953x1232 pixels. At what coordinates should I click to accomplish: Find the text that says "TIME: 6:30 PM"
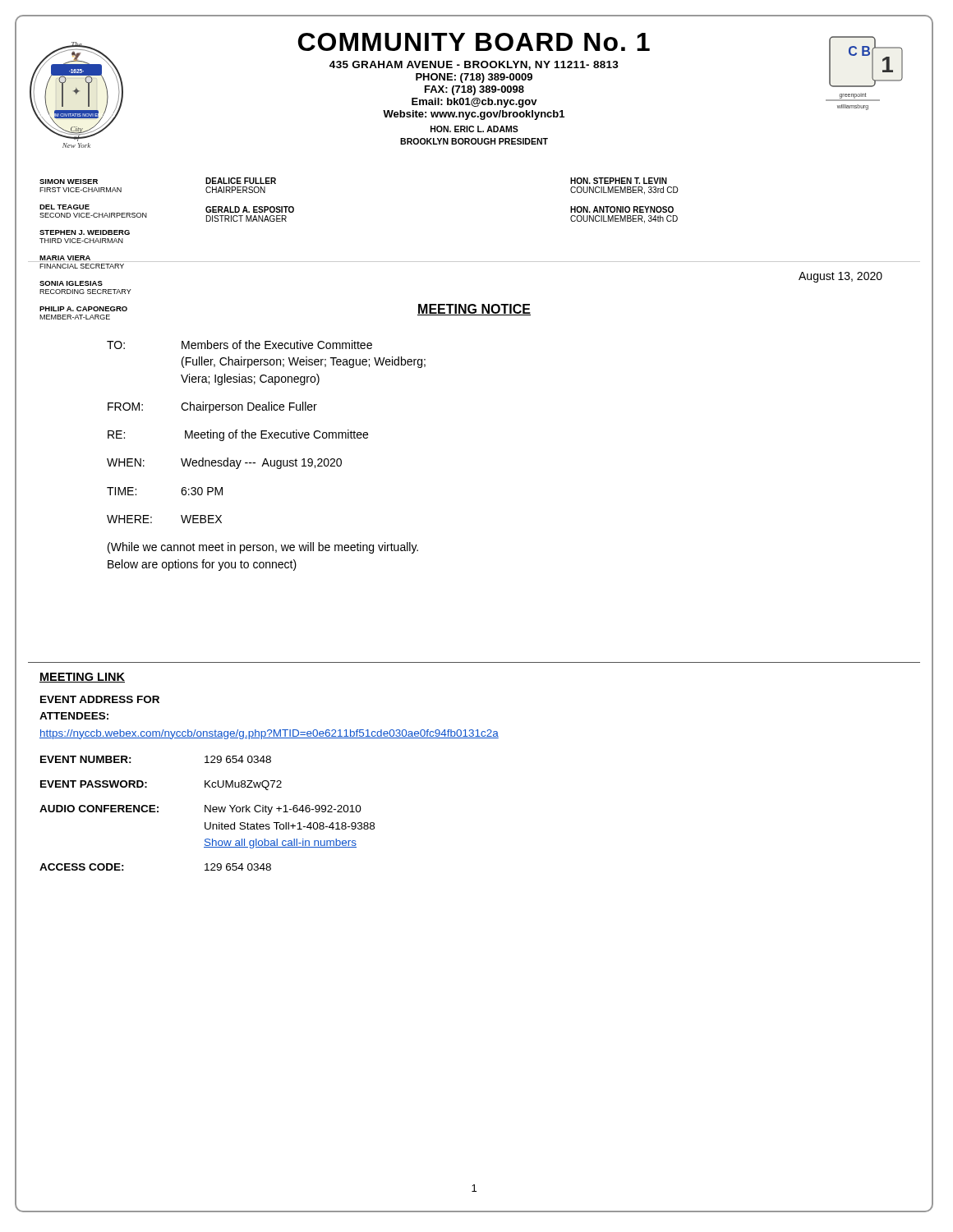pos(121,492)
